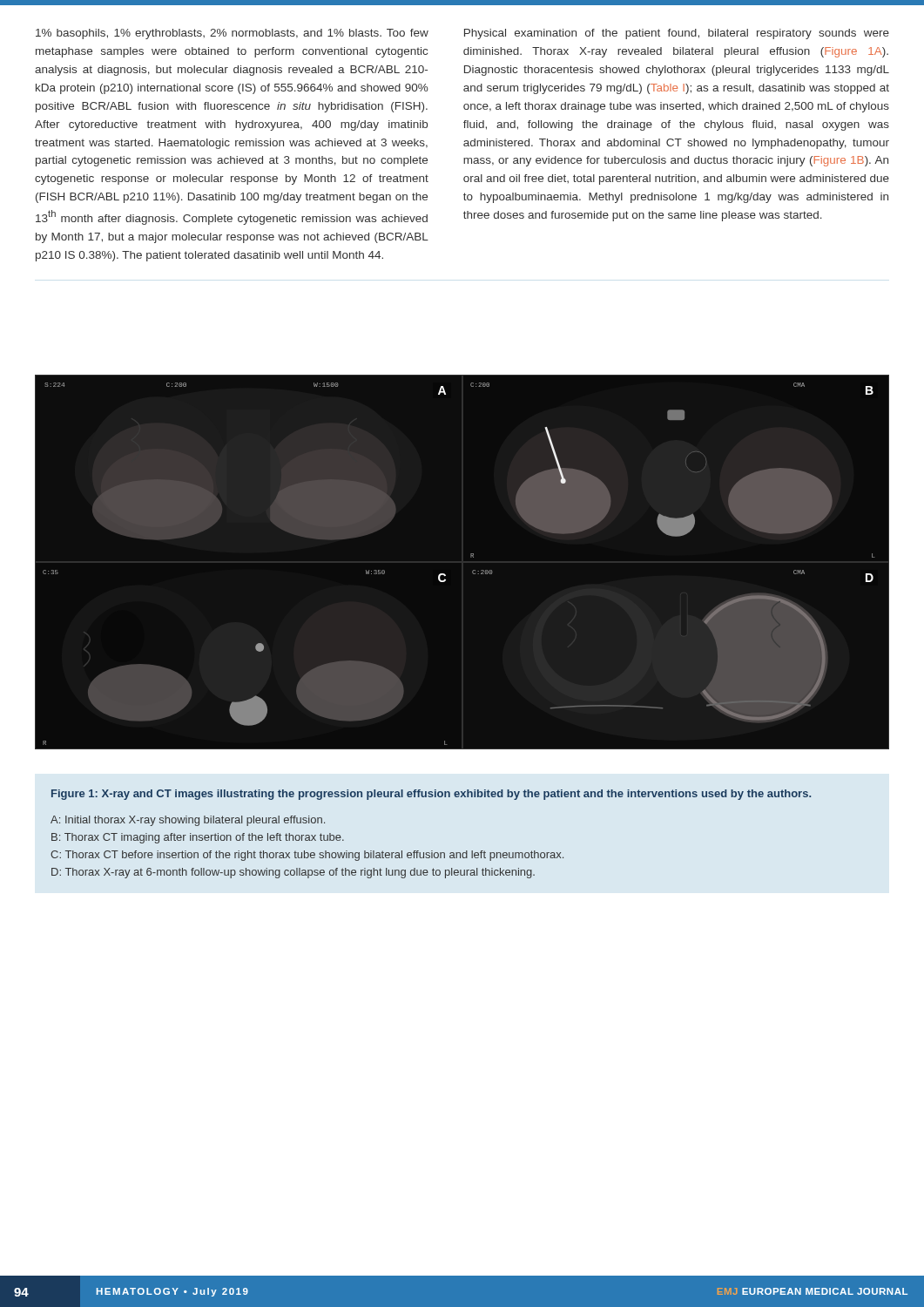Click on the photo
This screenshot has height=1307, width=924.
pos(462,562)
